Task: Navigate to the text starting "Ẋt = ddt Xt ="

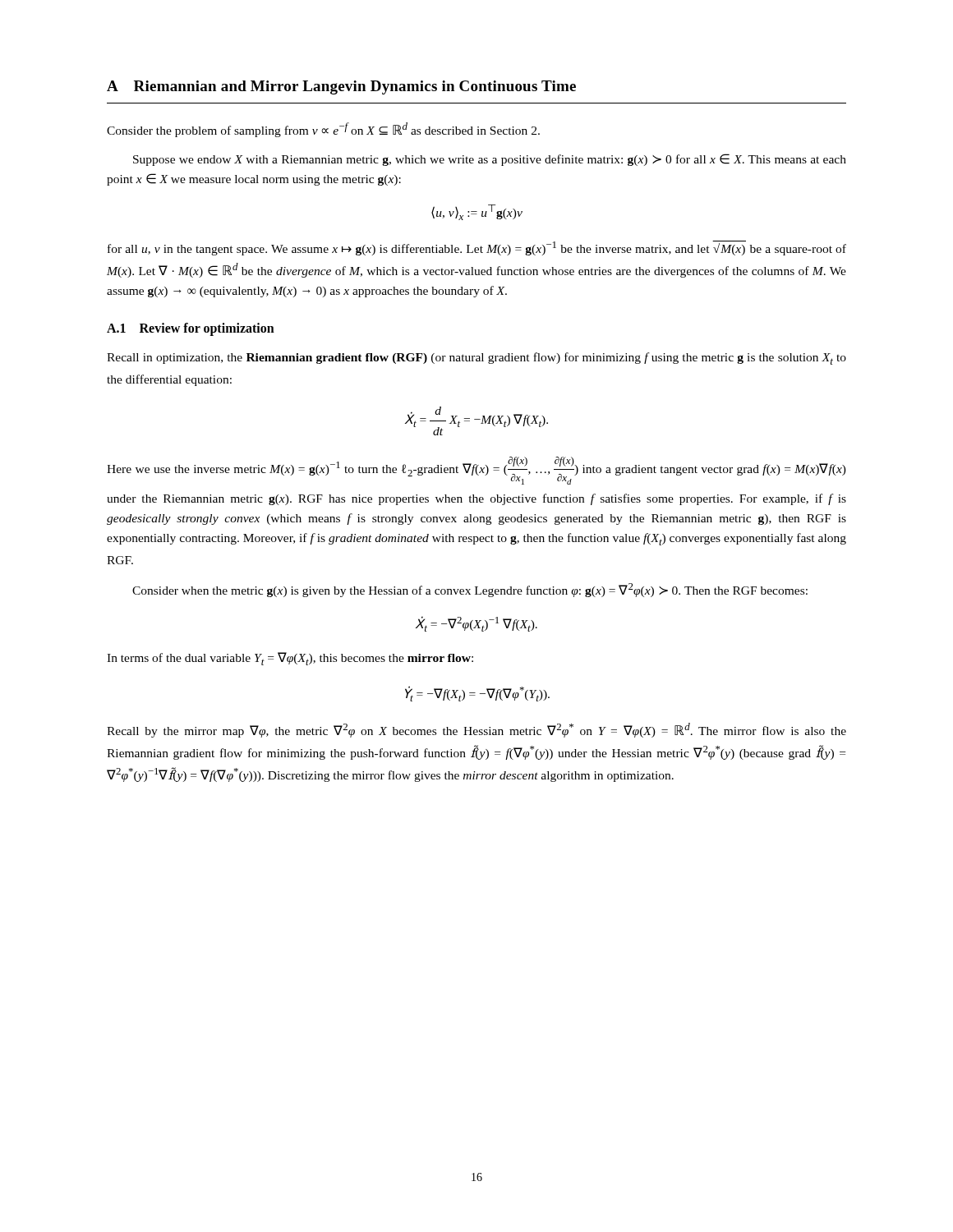Action: (476, 421)
